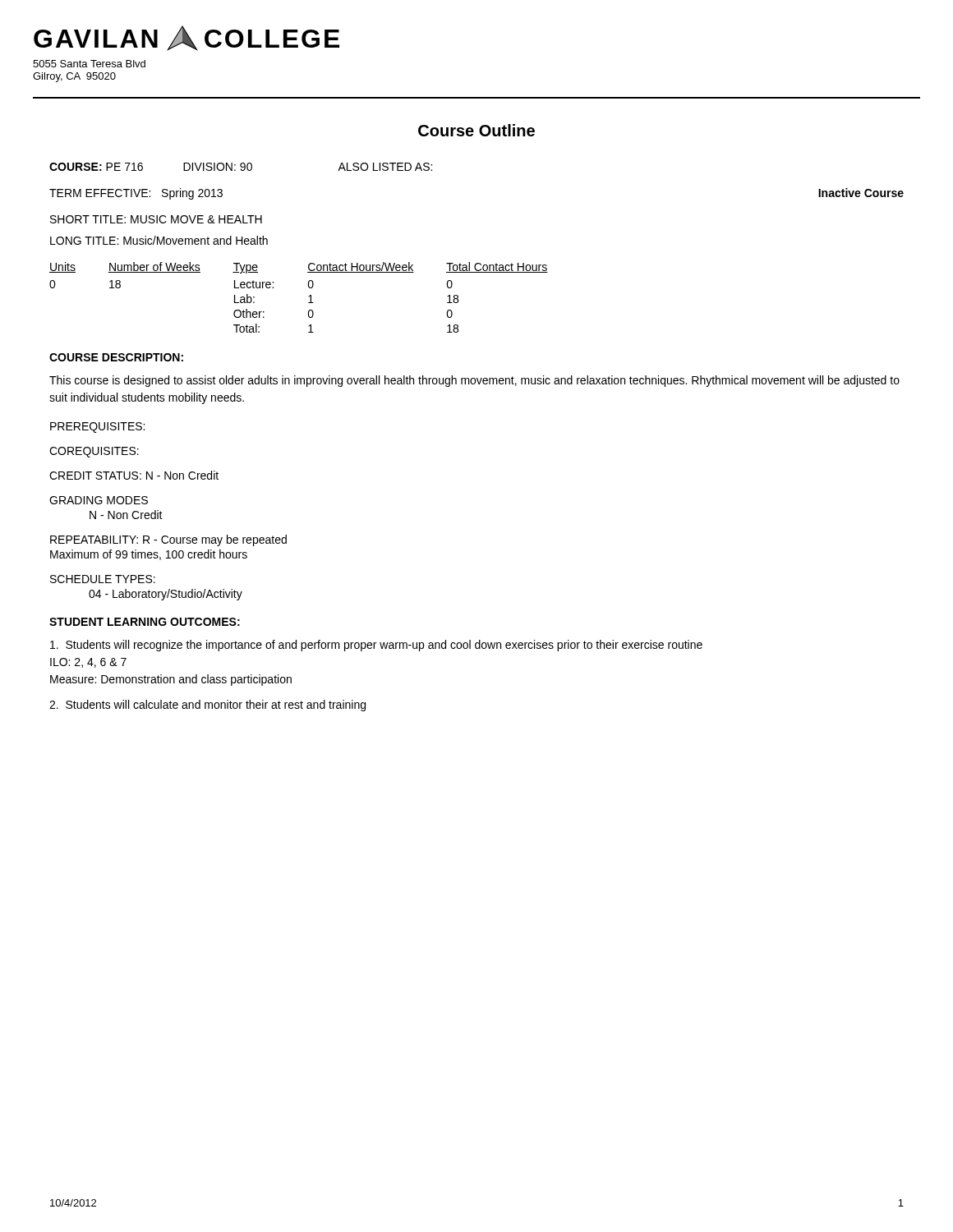Click the passage that begins "Maximum of 99 times, 100 credit"
Screen dimensions: 1232x953
point(148,554)
